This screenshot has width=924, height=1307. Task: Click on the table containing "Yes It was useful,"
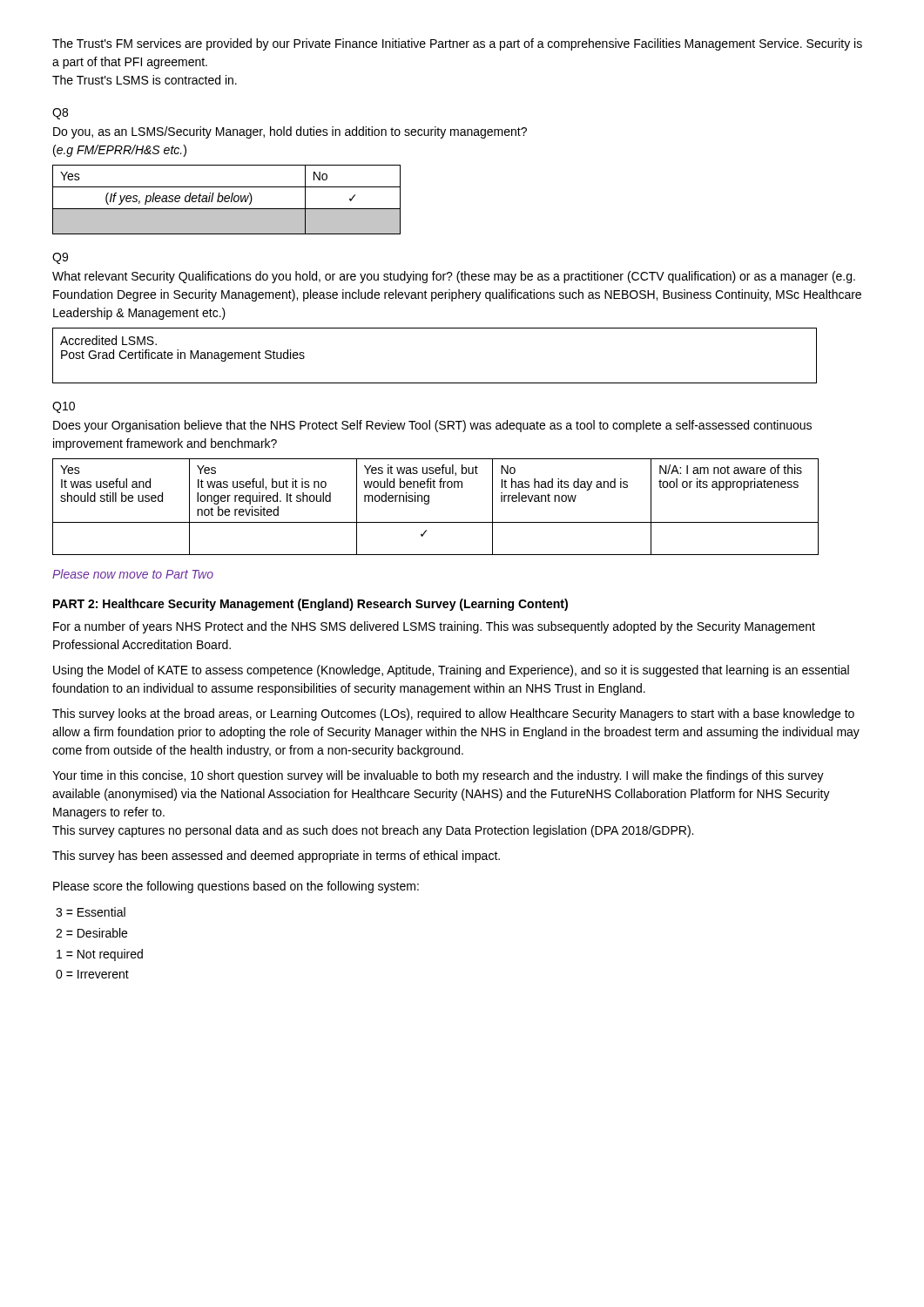(462, 507)
